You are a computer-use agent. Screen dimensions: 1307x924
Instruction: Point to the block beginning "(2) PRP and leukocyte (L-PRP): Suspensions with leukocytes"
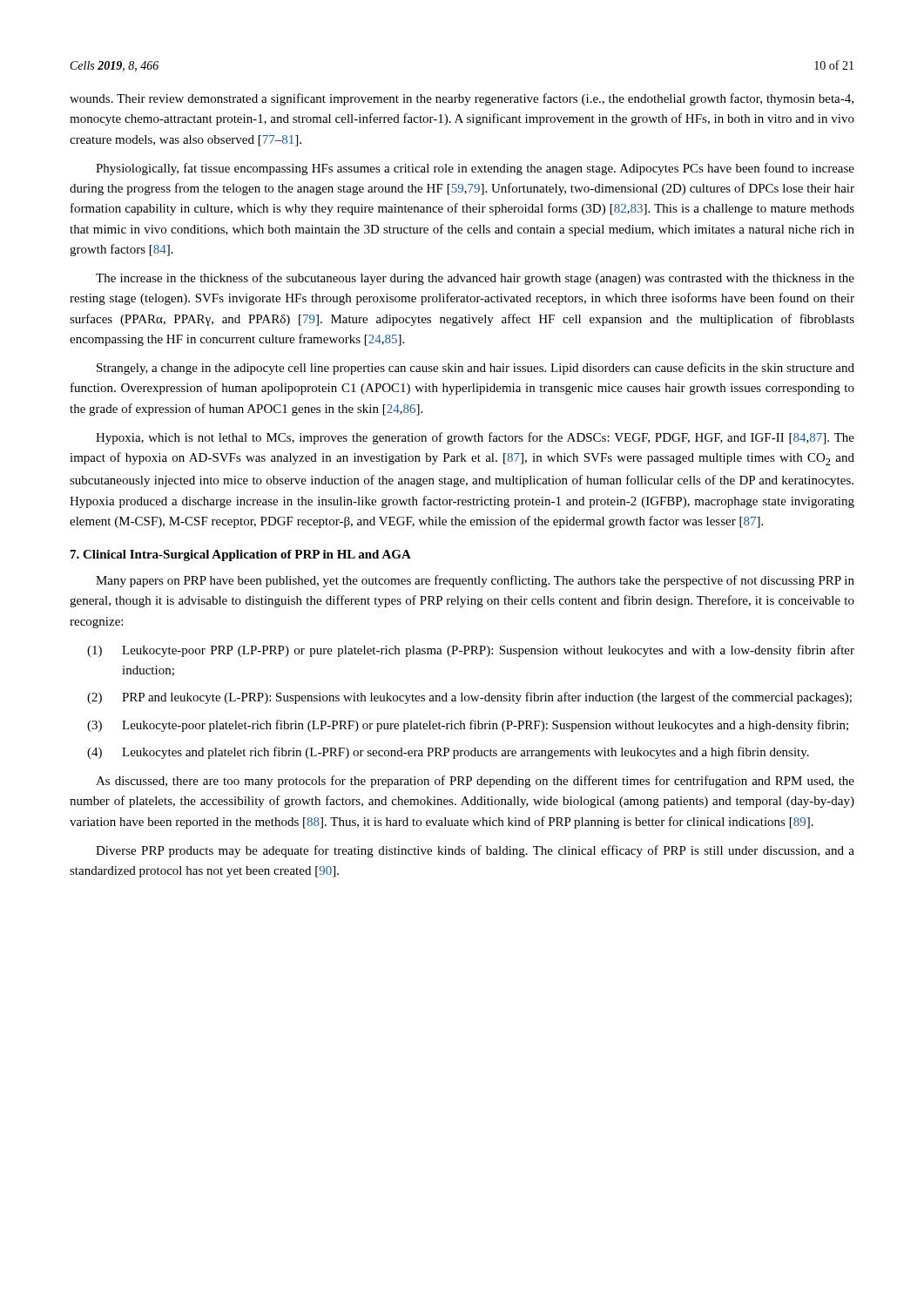pos(462,698)
